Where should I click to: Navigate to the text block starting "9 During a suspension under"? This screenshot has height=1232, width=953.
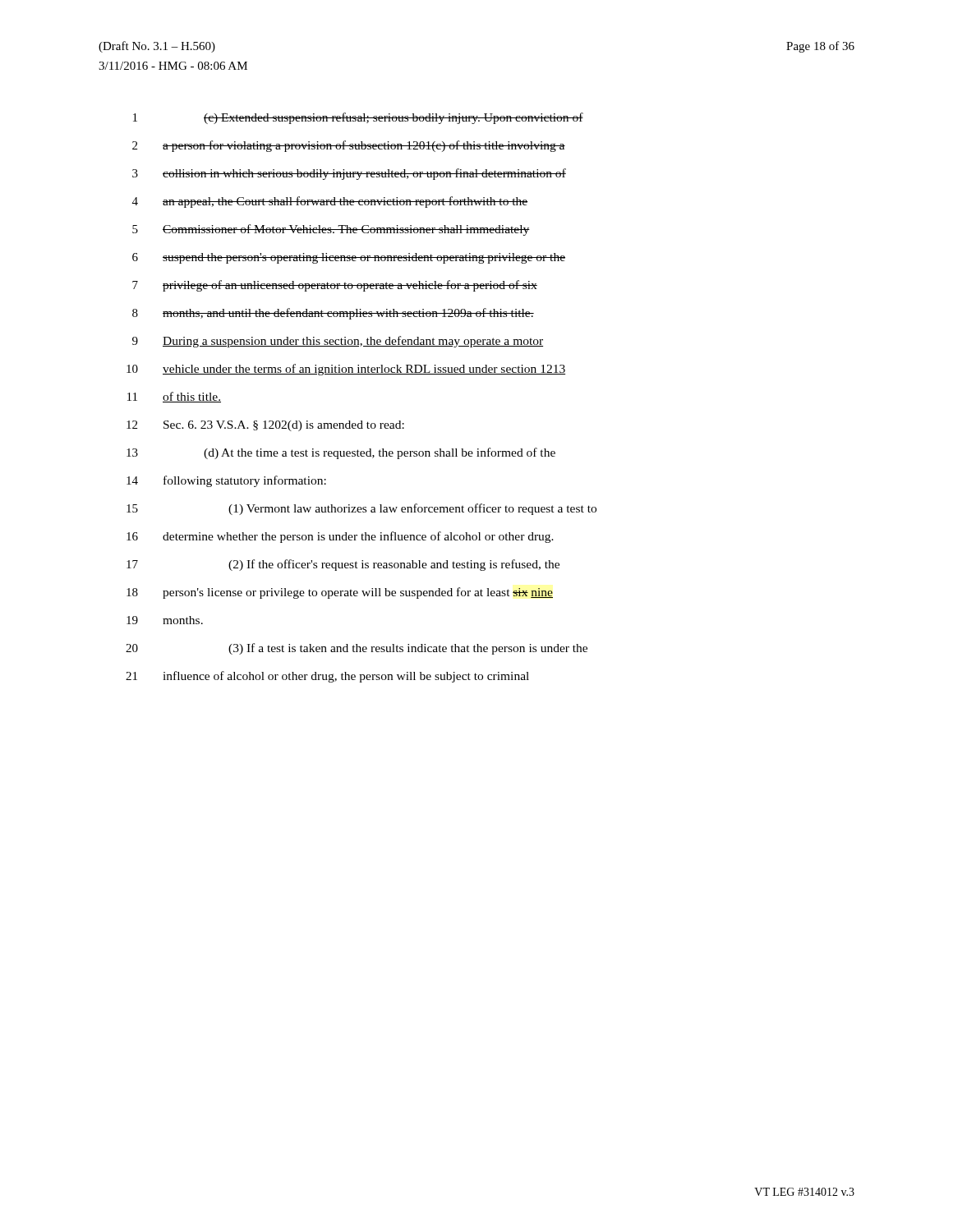[x=476, y=341]
